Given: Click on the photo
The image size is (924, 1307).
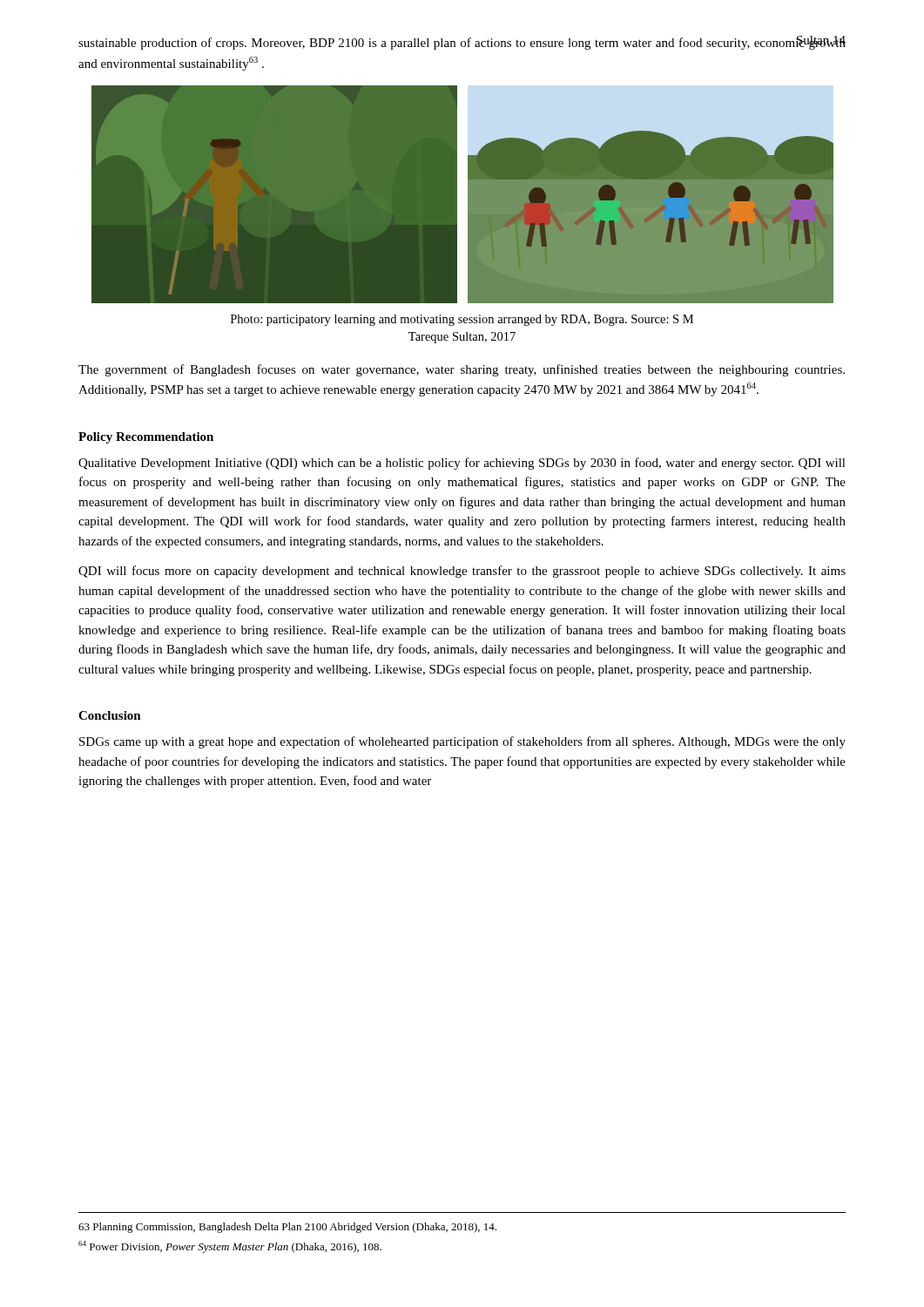Looking at the screenshot, I should (x=462, y=194).
